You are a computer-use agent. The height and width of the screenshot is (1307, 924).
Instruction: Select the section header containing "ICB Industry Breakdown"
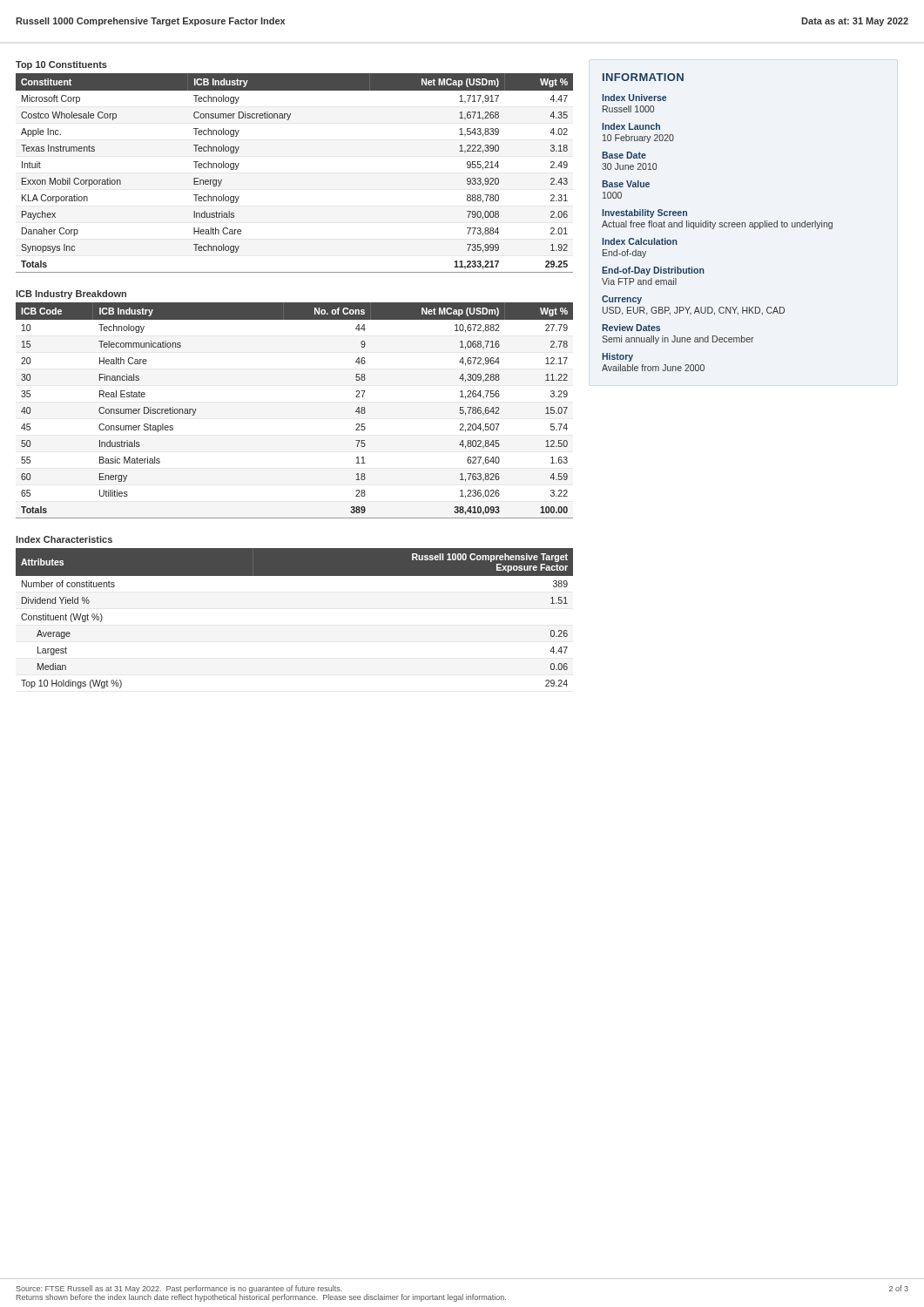[71, 294]
